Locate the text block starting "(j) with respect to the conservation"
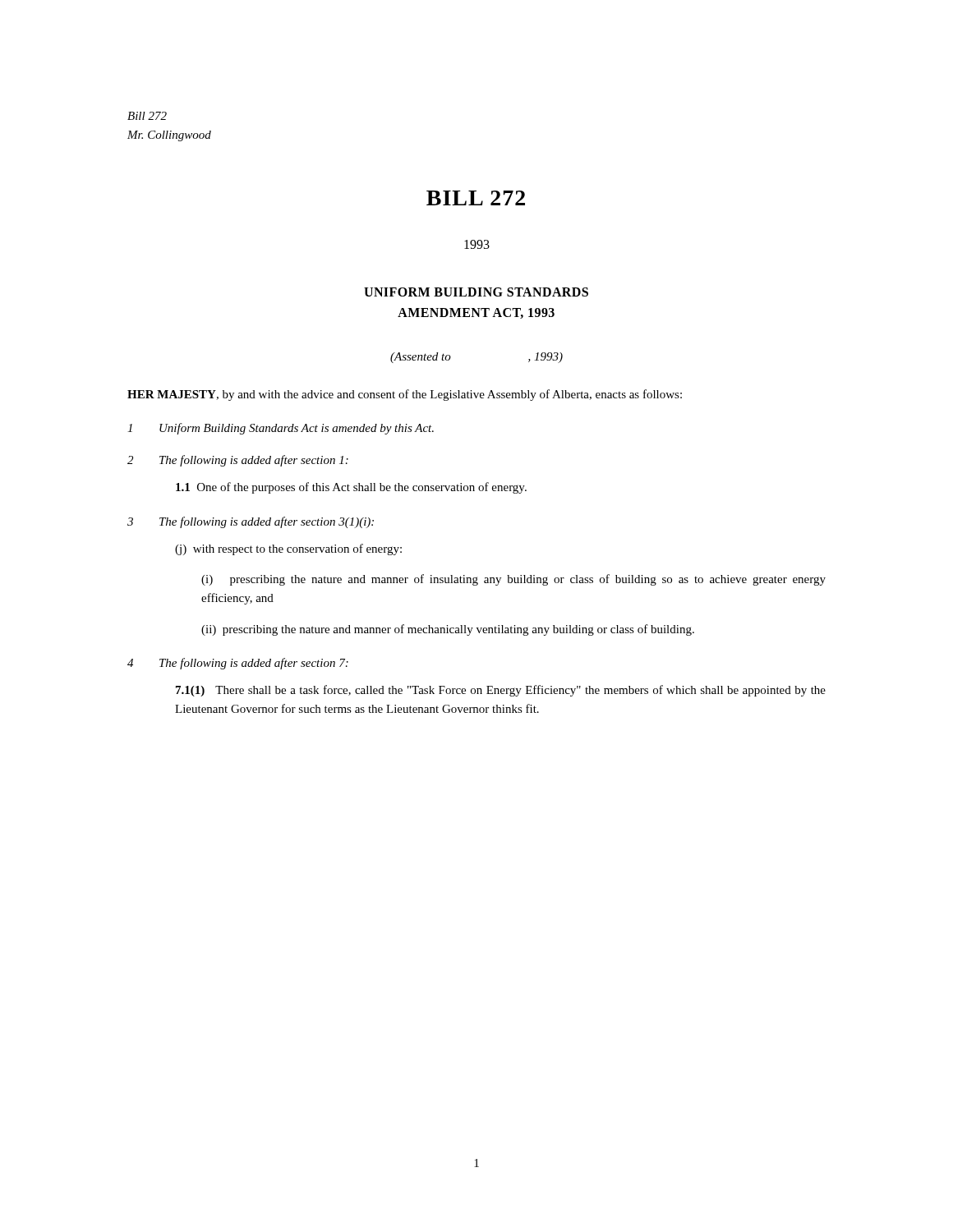Screen dimensions: 1232x953 [289, 549]
